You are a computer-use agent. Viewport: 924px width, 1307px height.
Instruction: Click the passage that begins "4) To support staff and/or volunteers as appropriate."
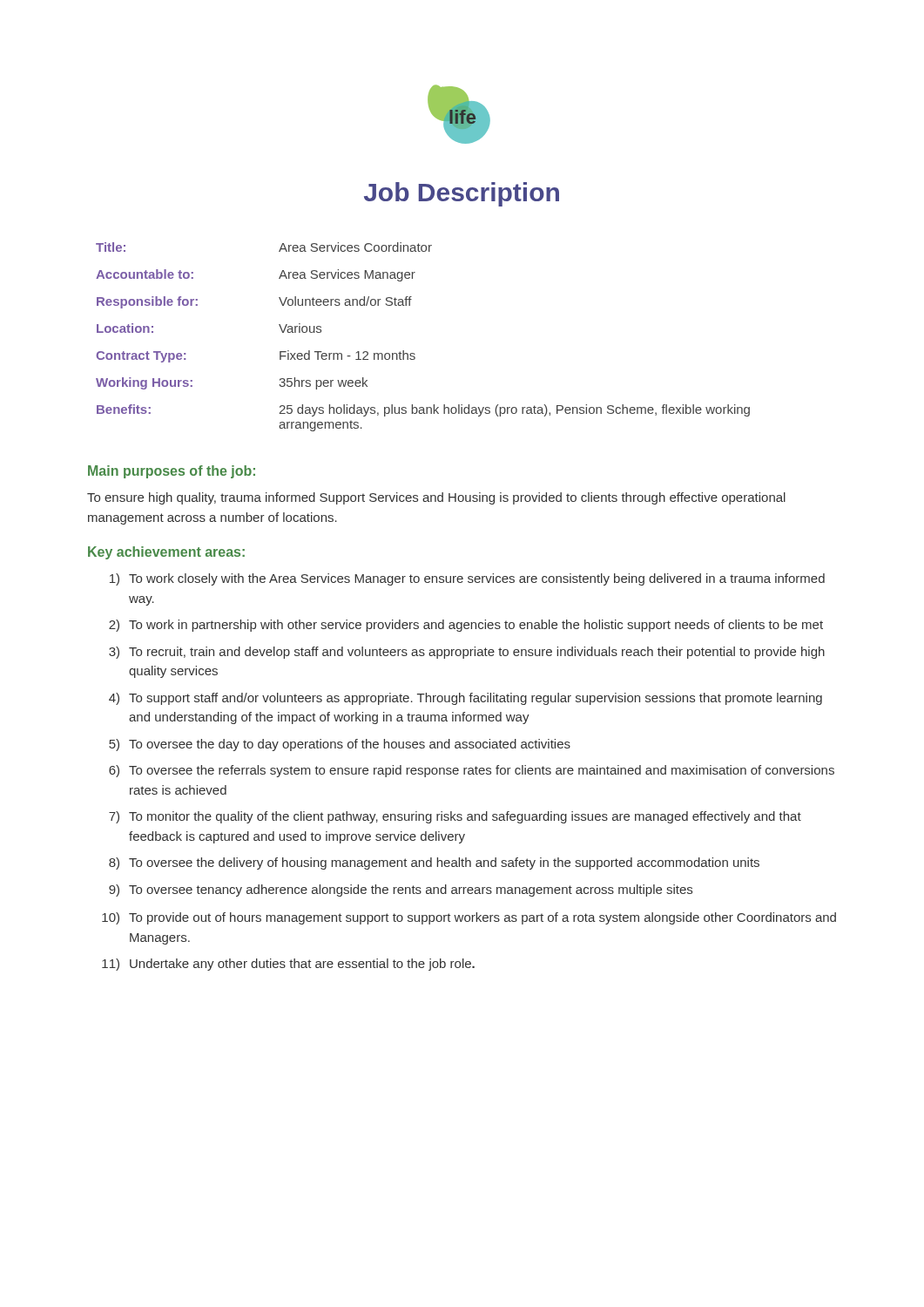click(462, 707)
